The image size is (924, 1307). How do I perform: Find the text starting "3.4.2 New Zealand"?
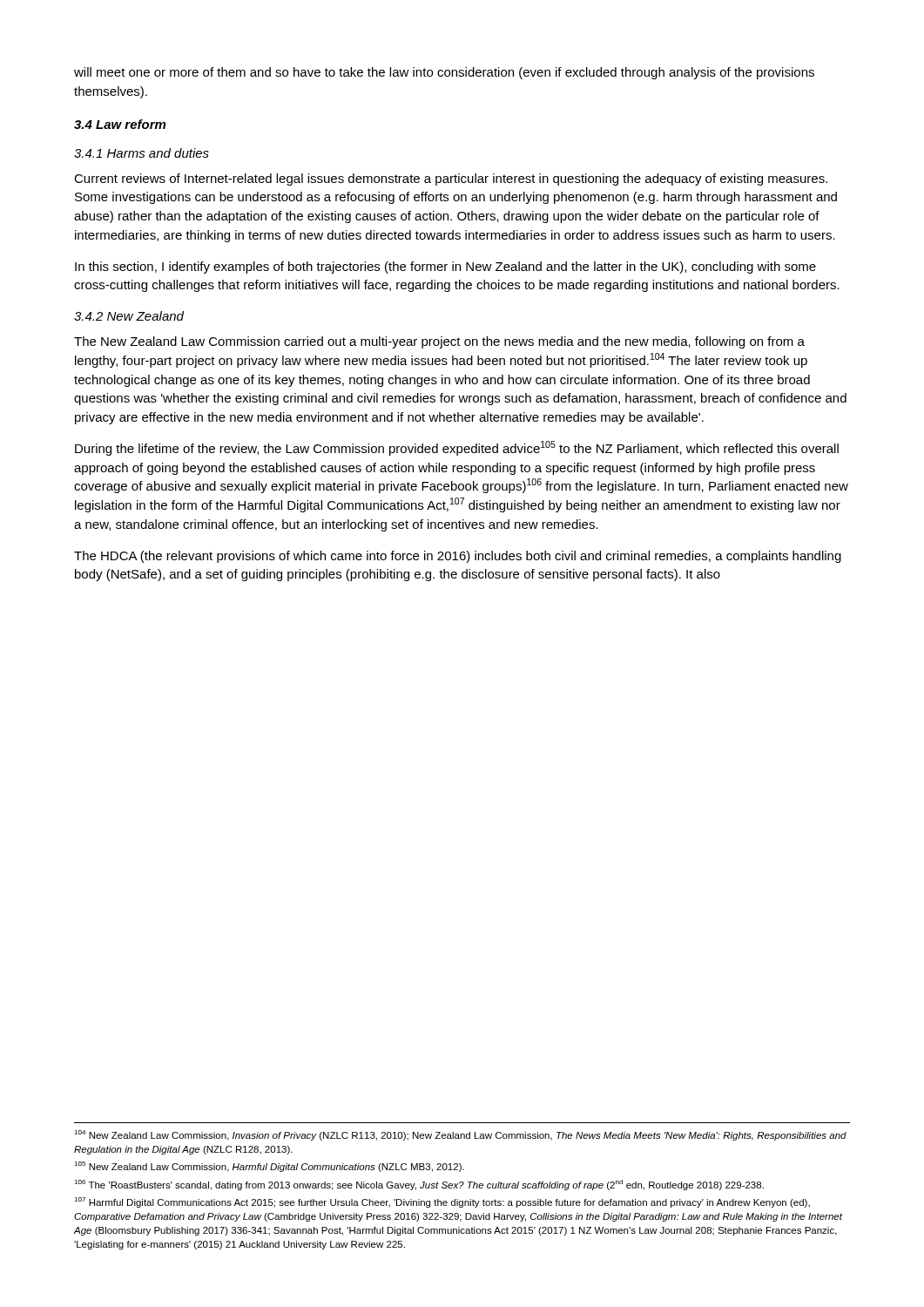[129, 316]
